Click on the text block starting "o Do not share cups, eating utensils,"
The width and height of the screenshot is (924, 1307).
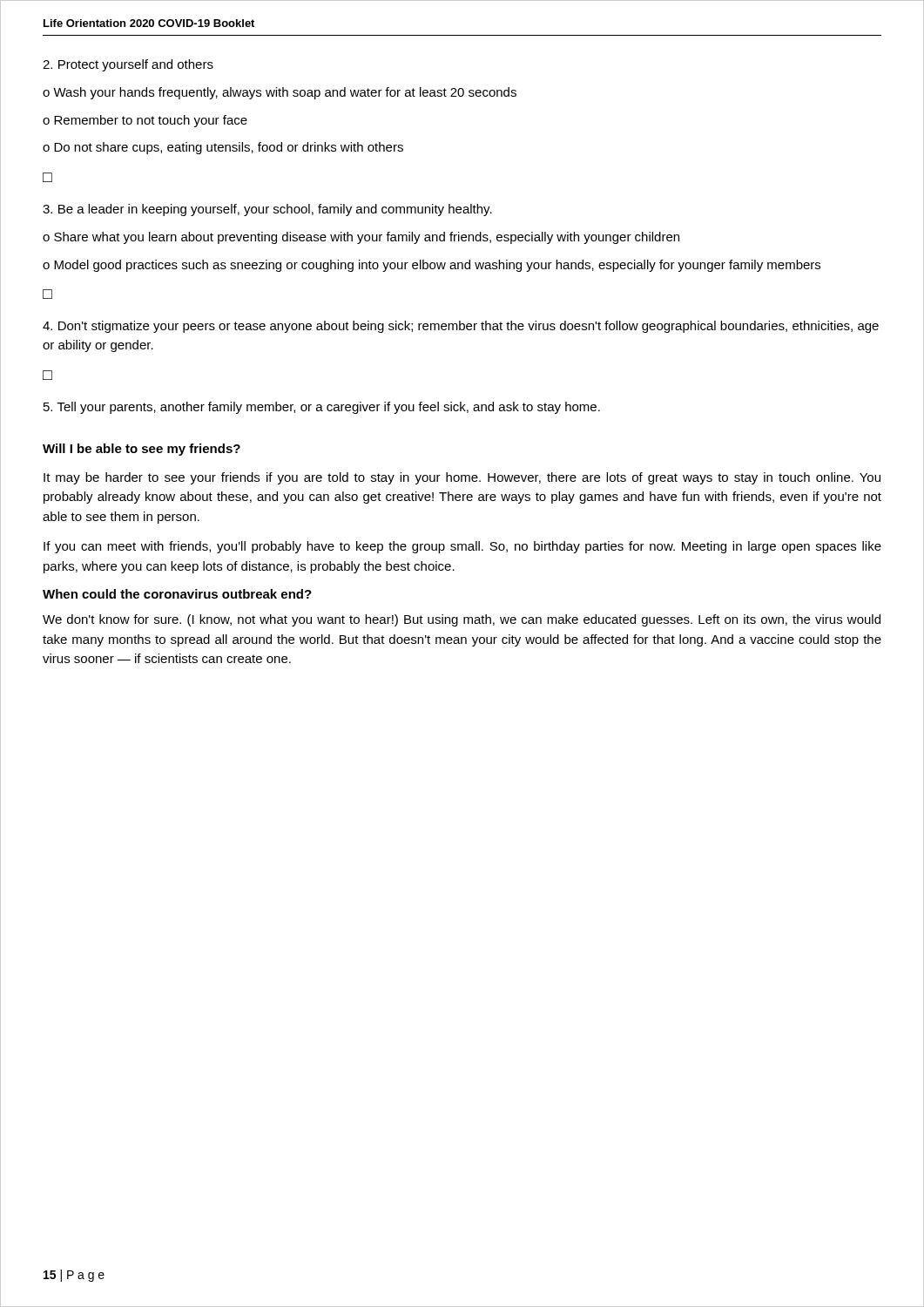point(223,147)
